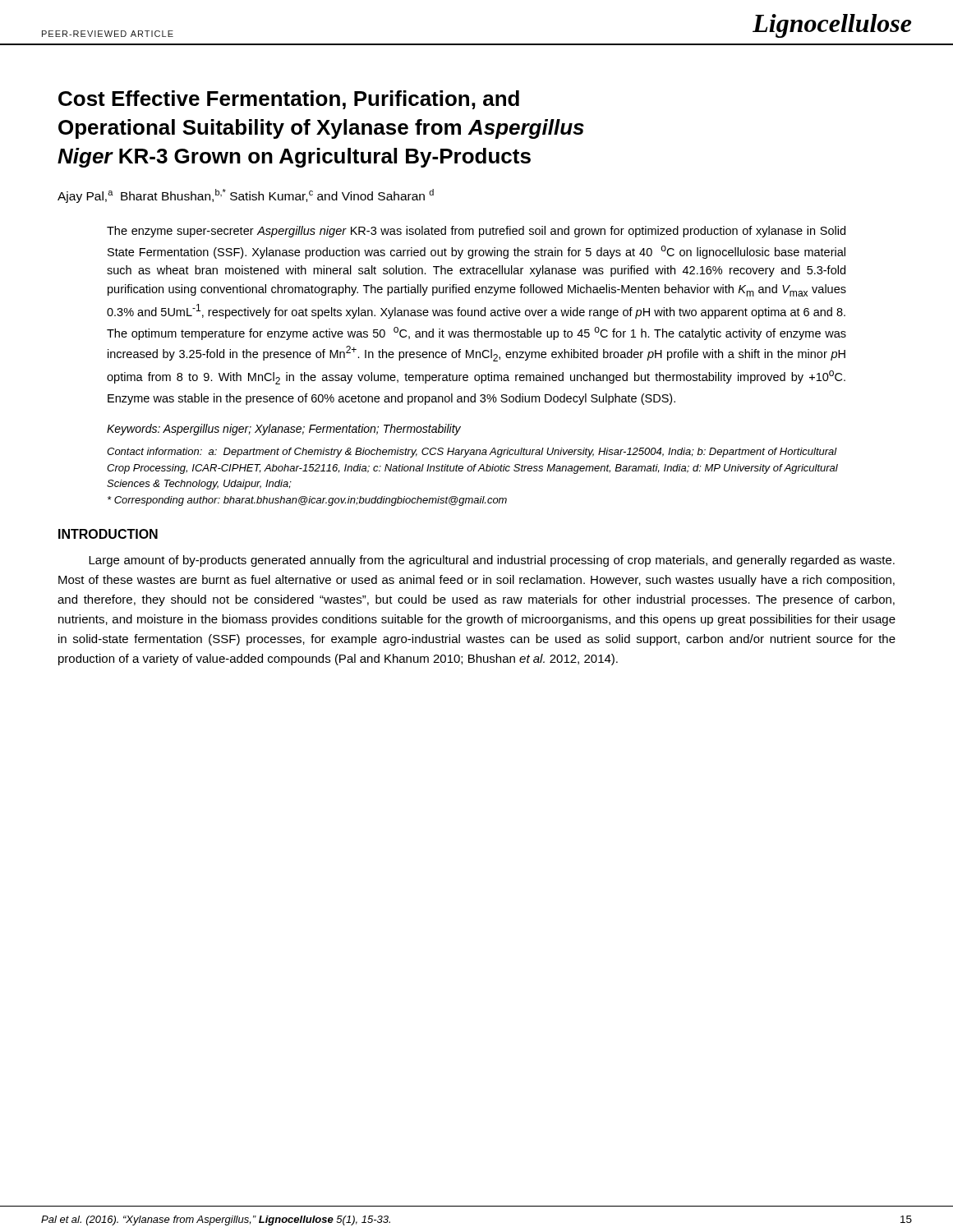This screenshot has width=953, height=1232.
Task: Locate the text block containing "The enzyme super-secreter Aspergillus niger KR-3 was"
Action: click(x=476, y=315)
